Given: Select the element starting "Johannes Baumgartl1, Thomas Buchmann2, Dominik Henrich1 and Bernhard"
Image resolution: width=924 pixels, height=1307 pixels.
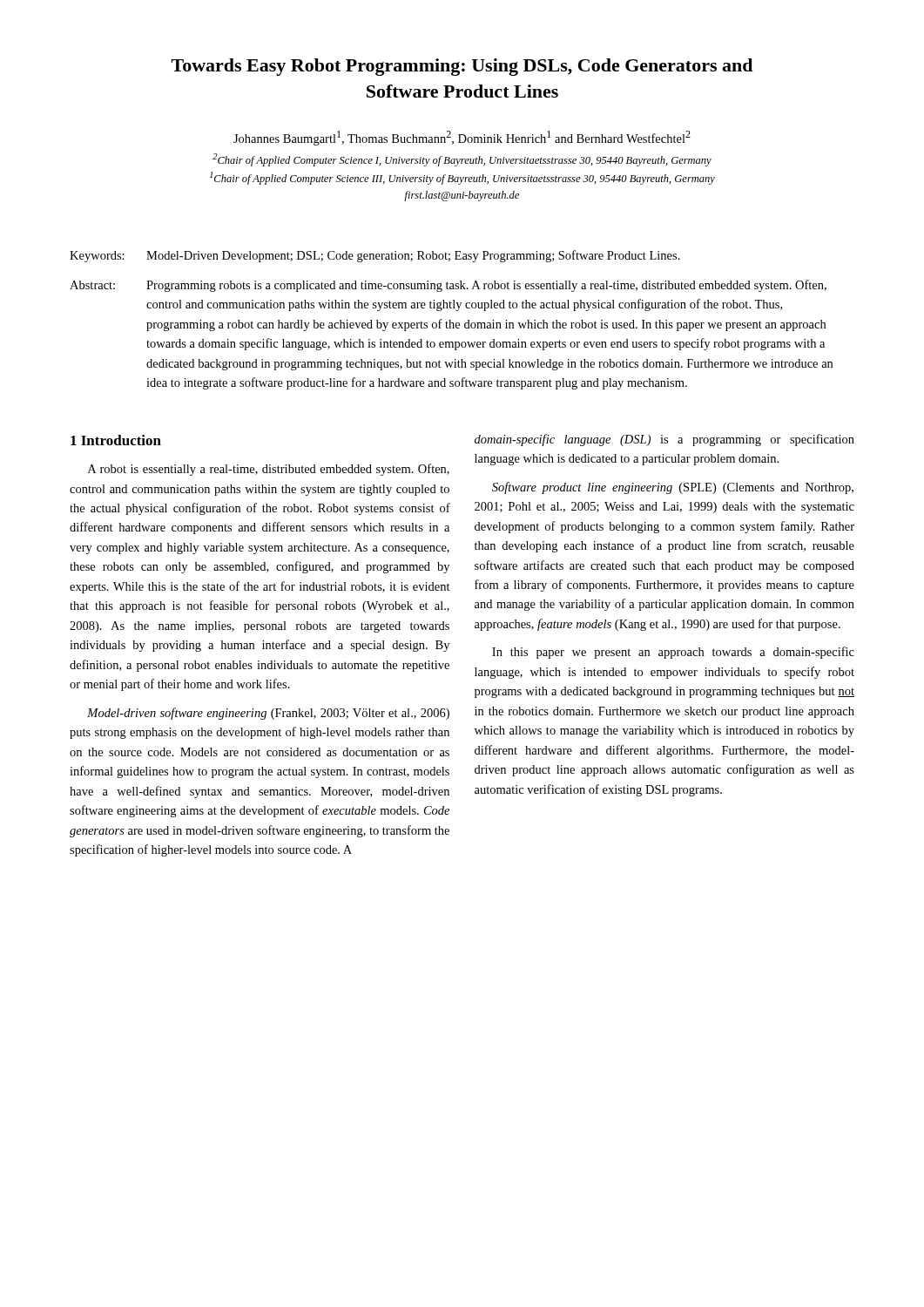Looking at the screenshot, I should click(x=462, y=137).
